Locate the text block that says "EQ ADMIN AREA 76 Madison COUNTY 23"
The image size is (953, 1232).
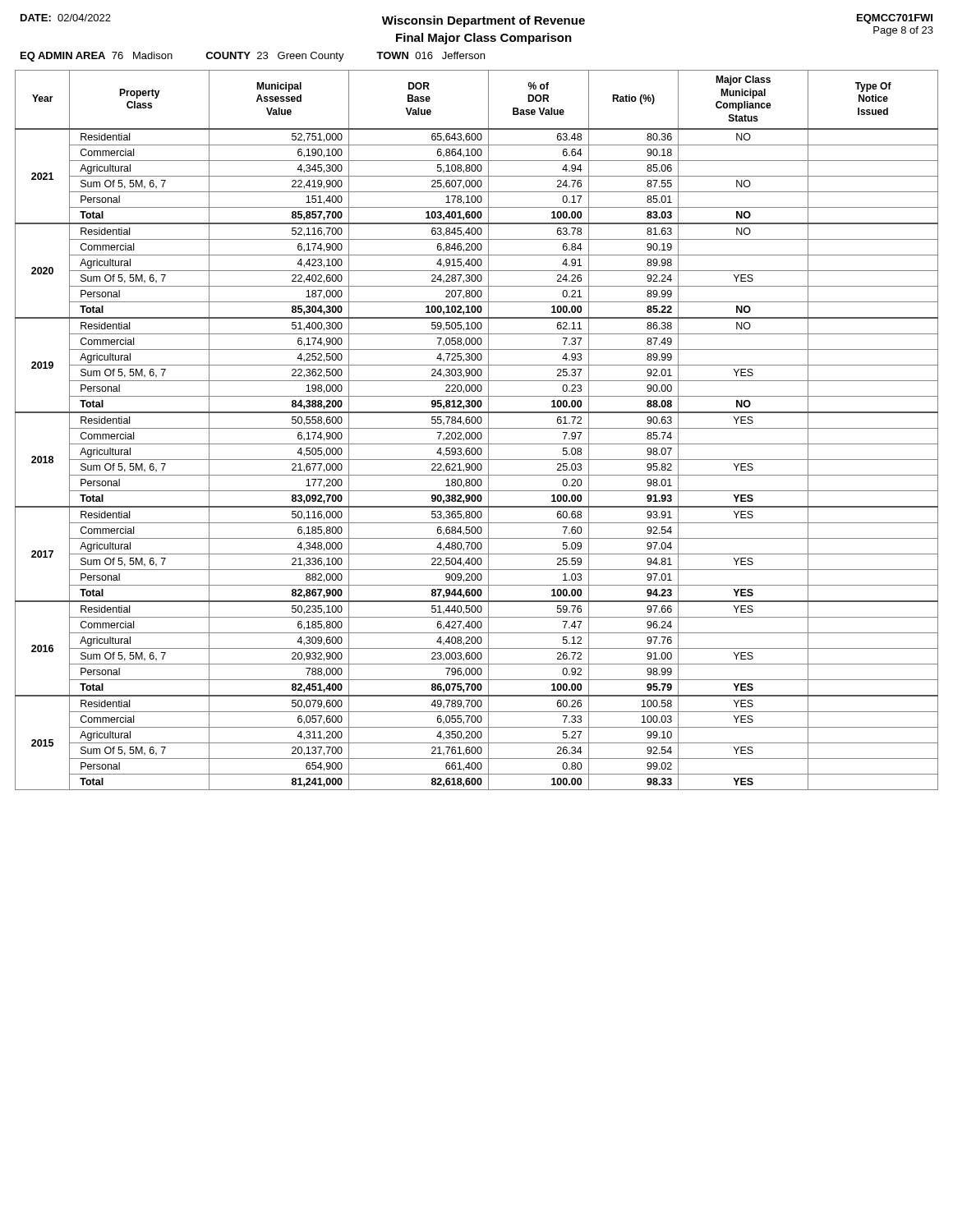point(476,55)
